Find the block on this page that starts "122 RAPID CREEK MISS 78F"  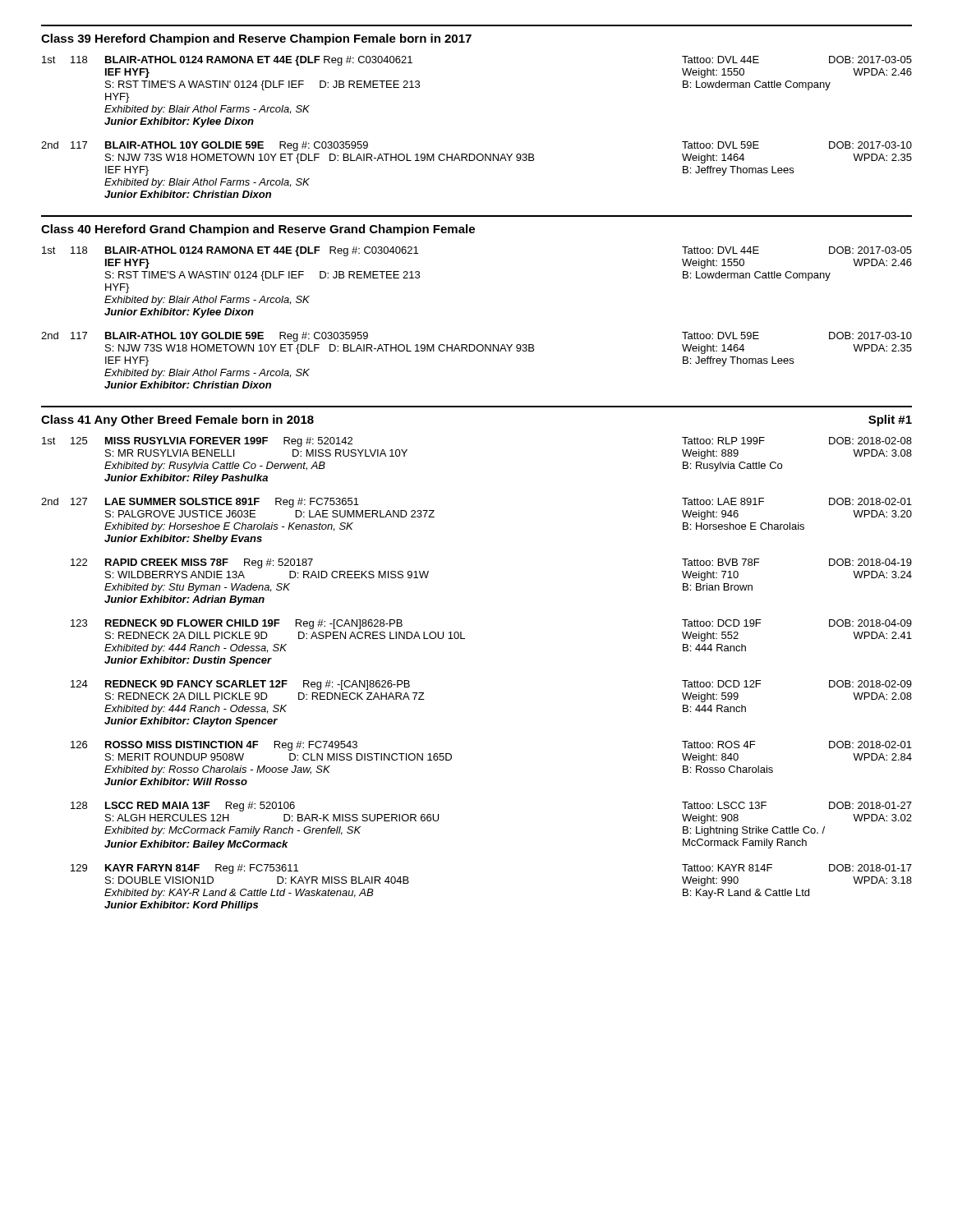pyautogui.click(x=166, y=563)
